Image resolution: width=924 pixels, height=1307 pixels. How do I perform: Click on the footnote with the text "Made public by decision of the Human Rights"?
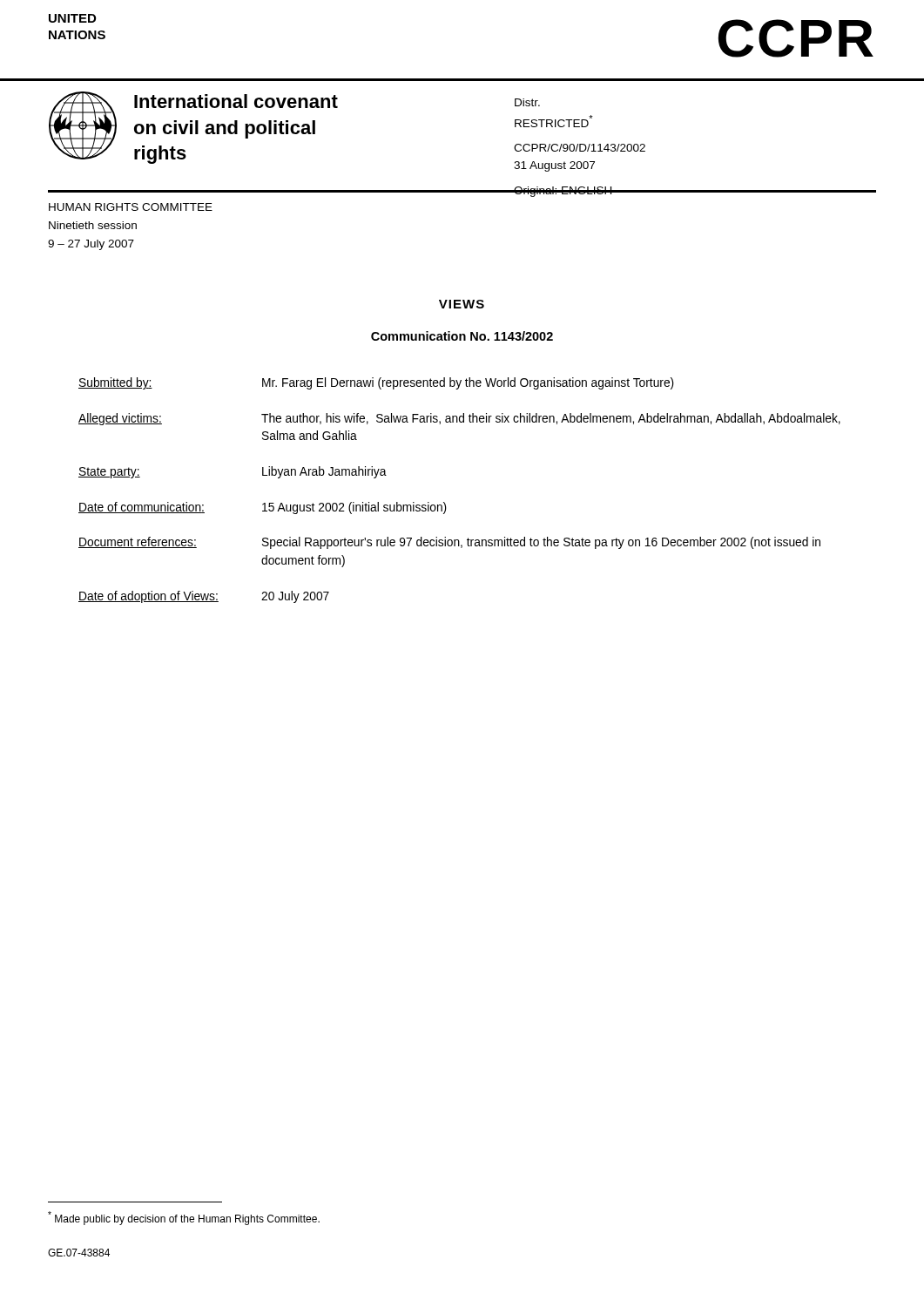point(184,1218)
